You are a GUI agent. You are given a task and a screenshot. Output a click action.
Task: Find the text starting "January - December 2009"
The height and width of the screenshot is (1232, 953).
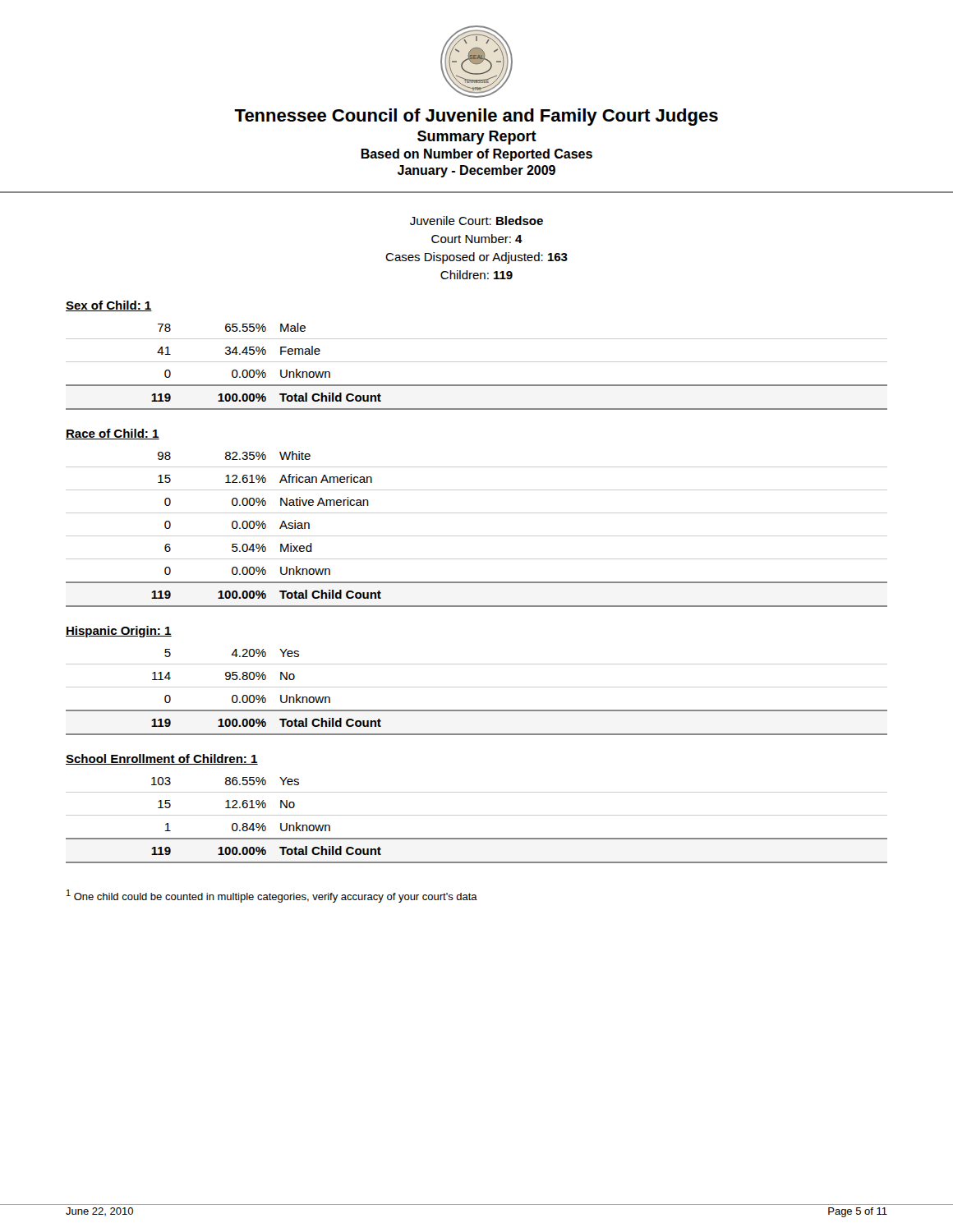pyautogui.click(x=476, y=170)
